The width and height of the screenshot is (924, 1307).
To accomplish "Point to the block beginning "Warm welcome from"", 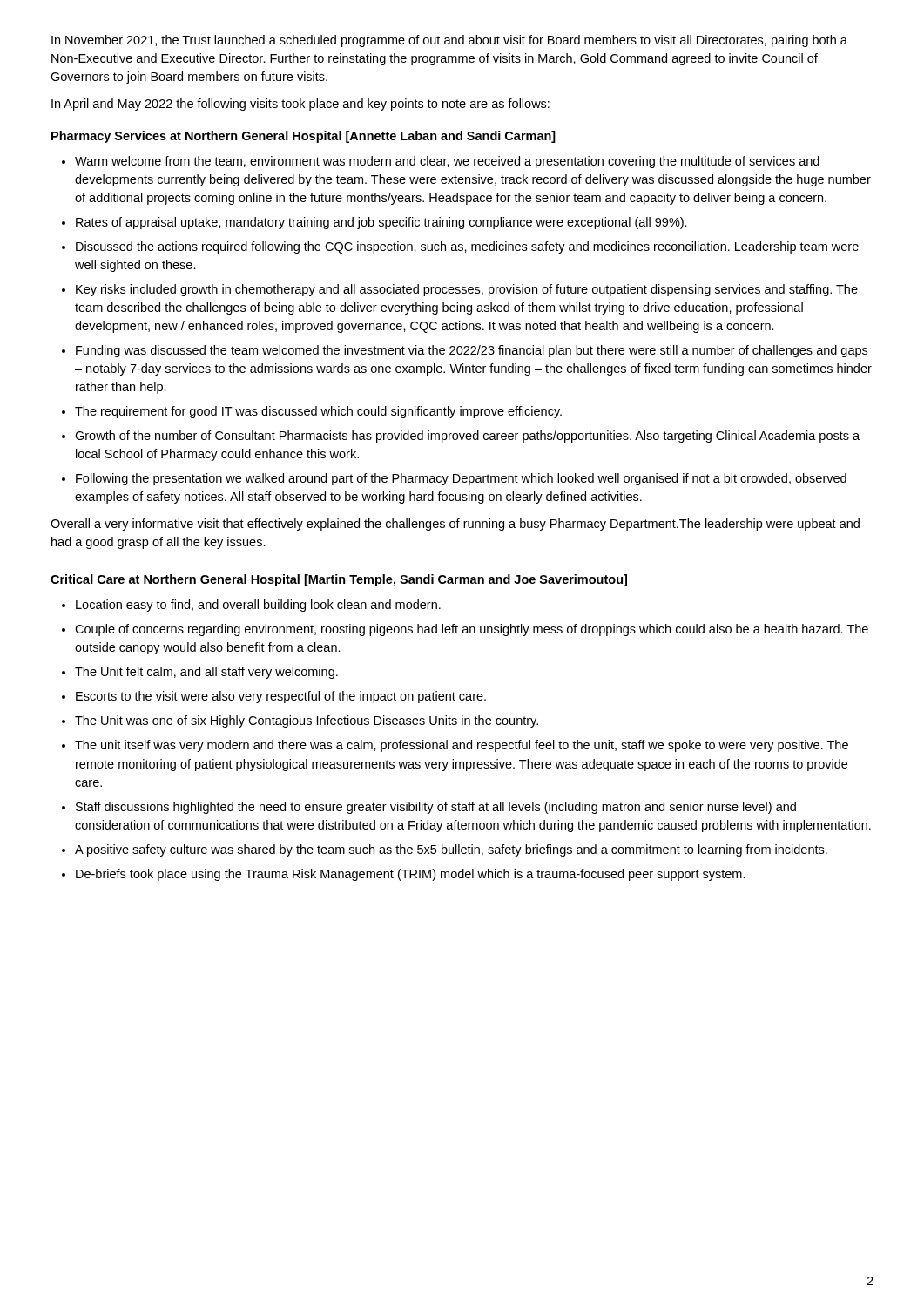I will click(x=473, y=180).
